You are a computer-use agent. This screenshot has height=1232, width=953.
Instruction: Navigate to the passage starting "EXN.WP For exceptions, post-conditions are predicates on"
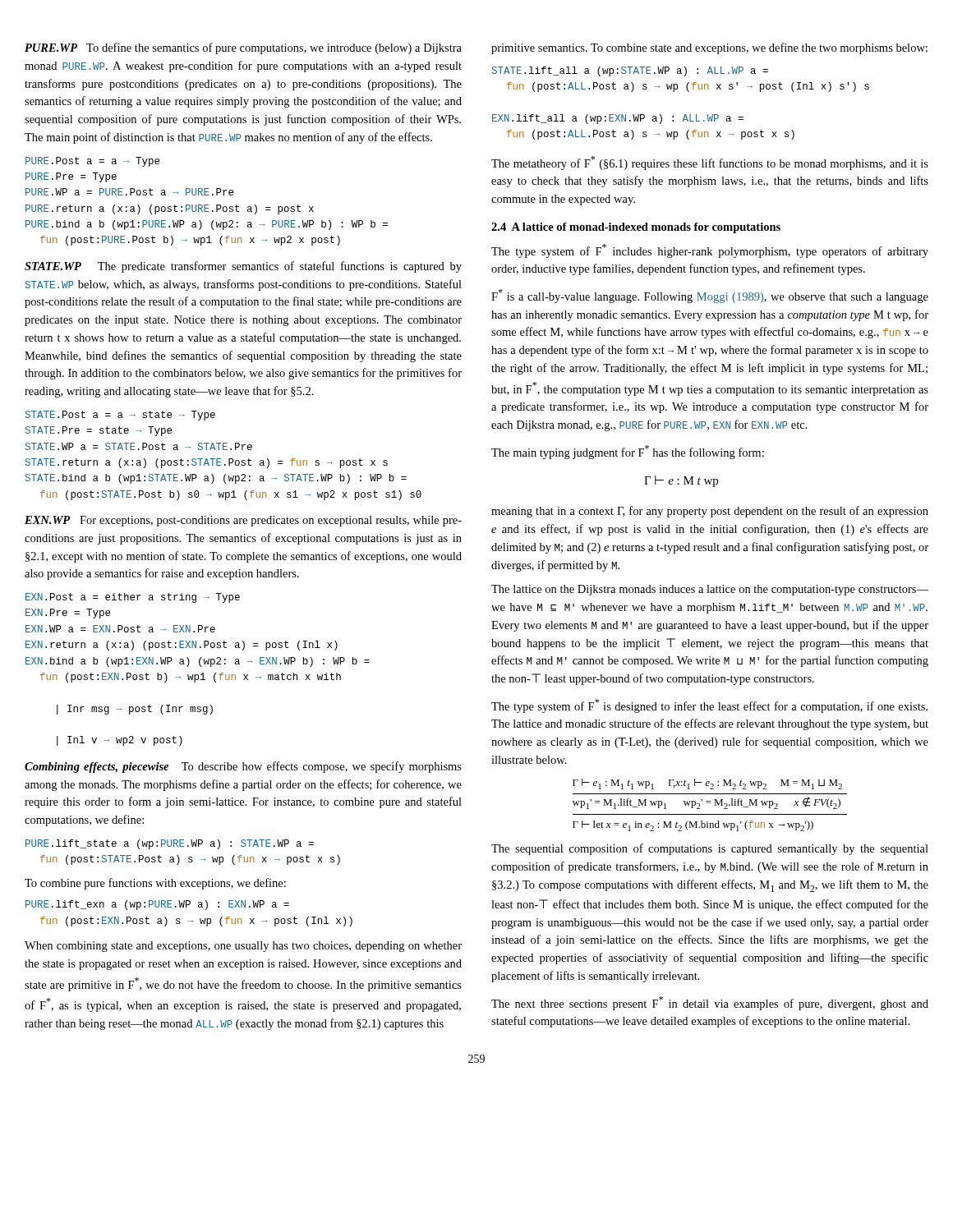pos(243,547)
